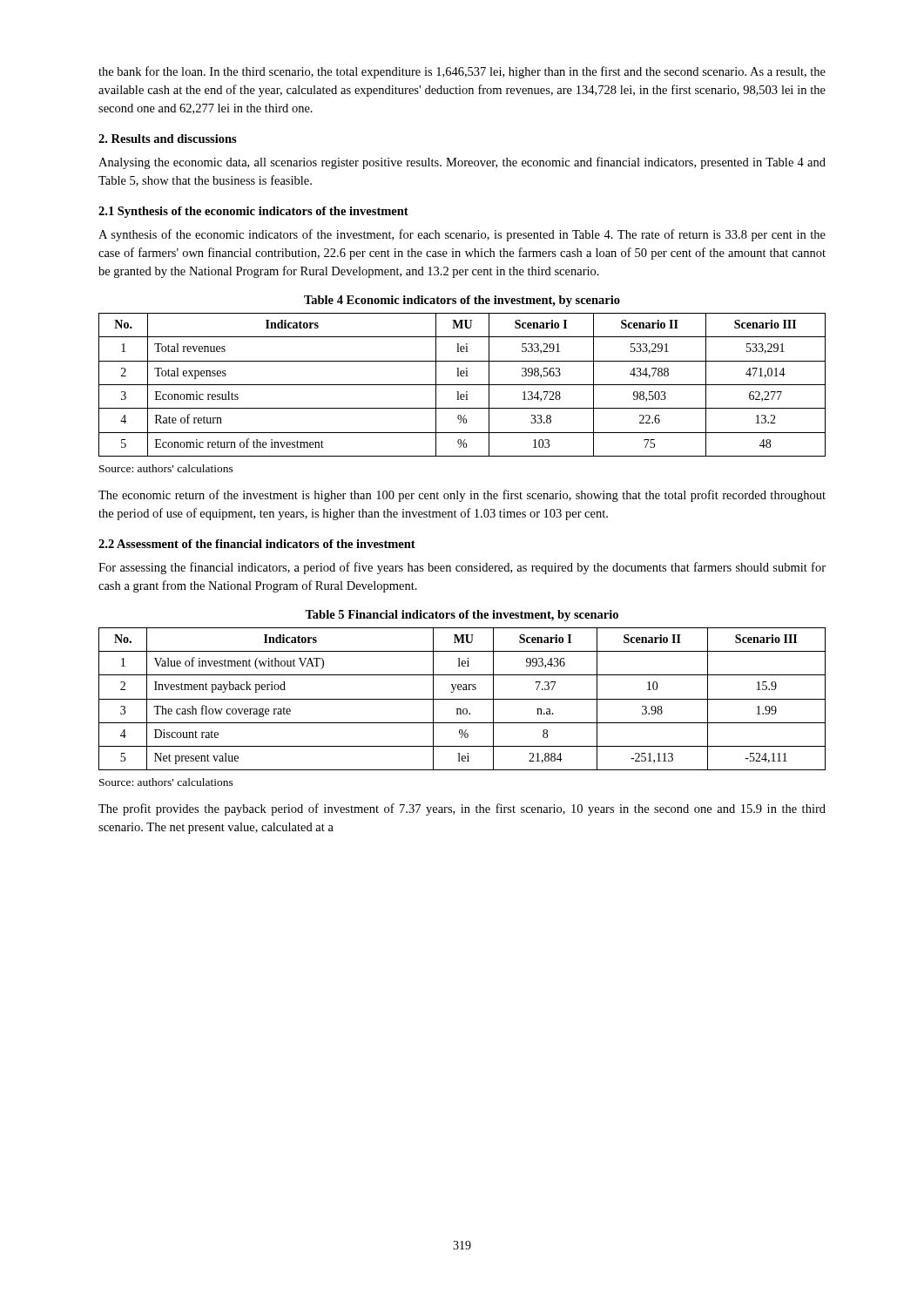Locate the section header that opens with "2.2 Assessment of"
Viewport: 924px width, 1307px height.
click(x=257, y=543)
